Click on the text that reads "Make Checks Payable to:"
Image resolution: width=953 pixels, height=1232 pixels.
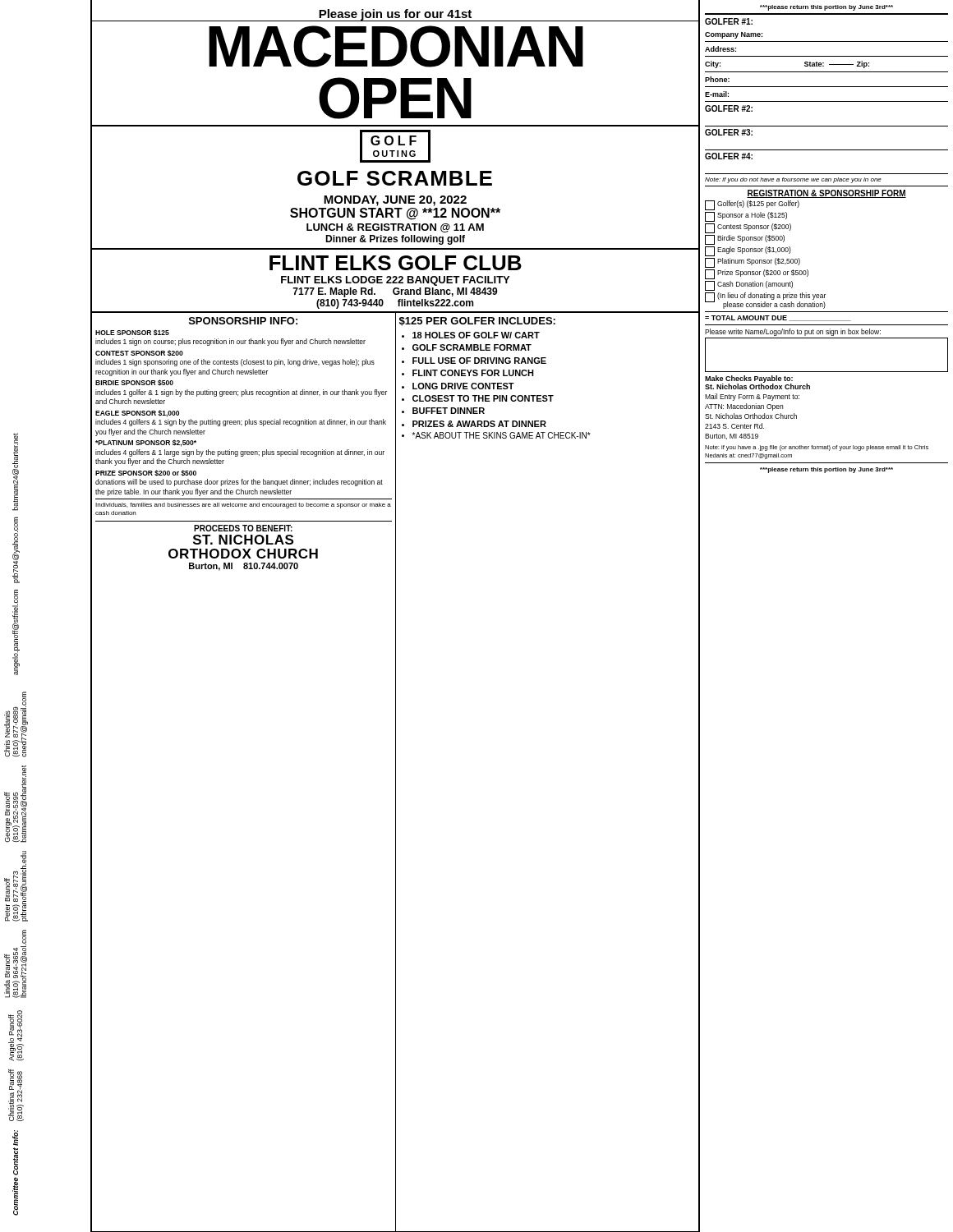(x=749, y=379)
